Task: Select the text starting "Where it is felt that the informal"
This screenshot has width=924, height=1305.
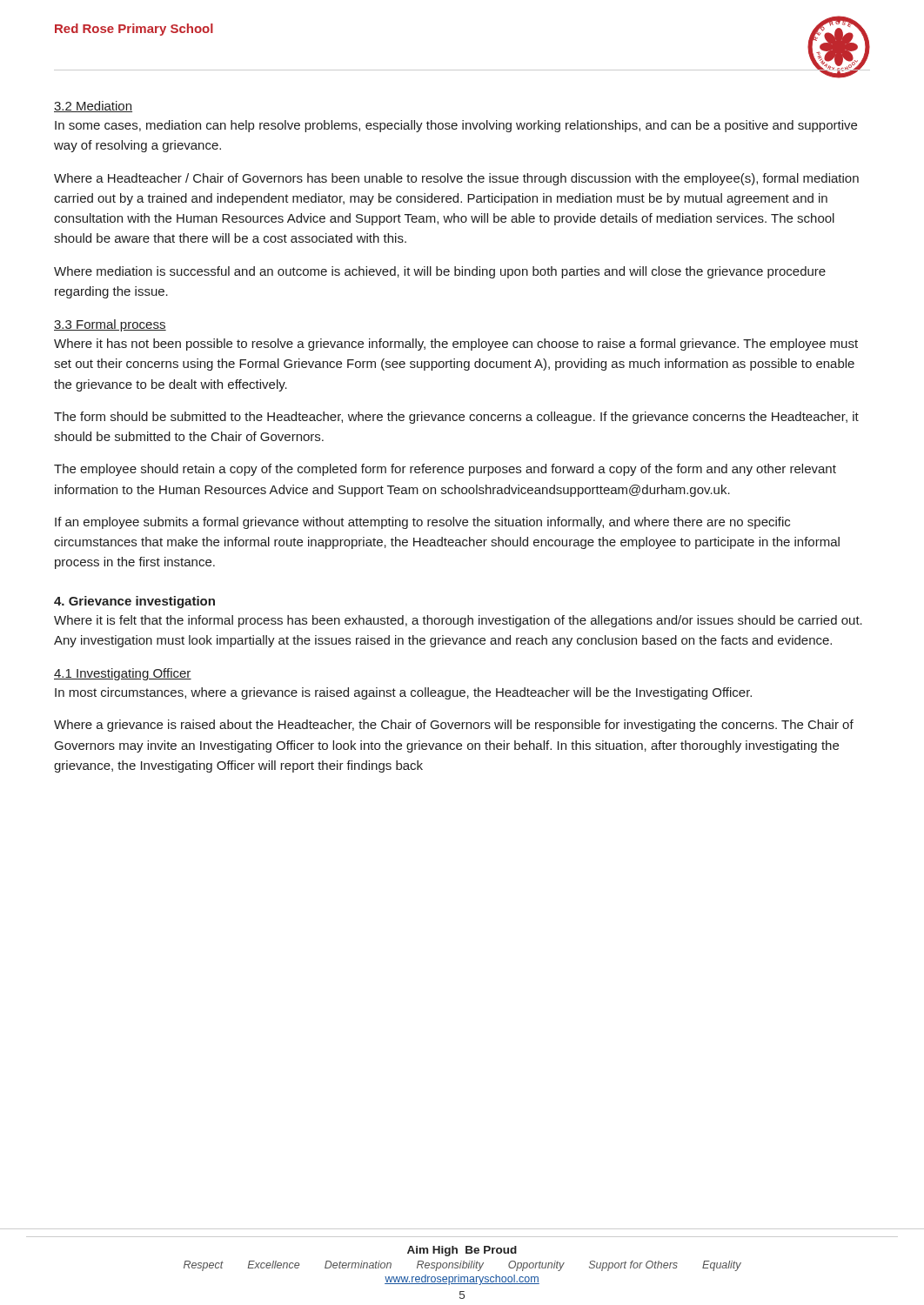Action: point(458,630)
